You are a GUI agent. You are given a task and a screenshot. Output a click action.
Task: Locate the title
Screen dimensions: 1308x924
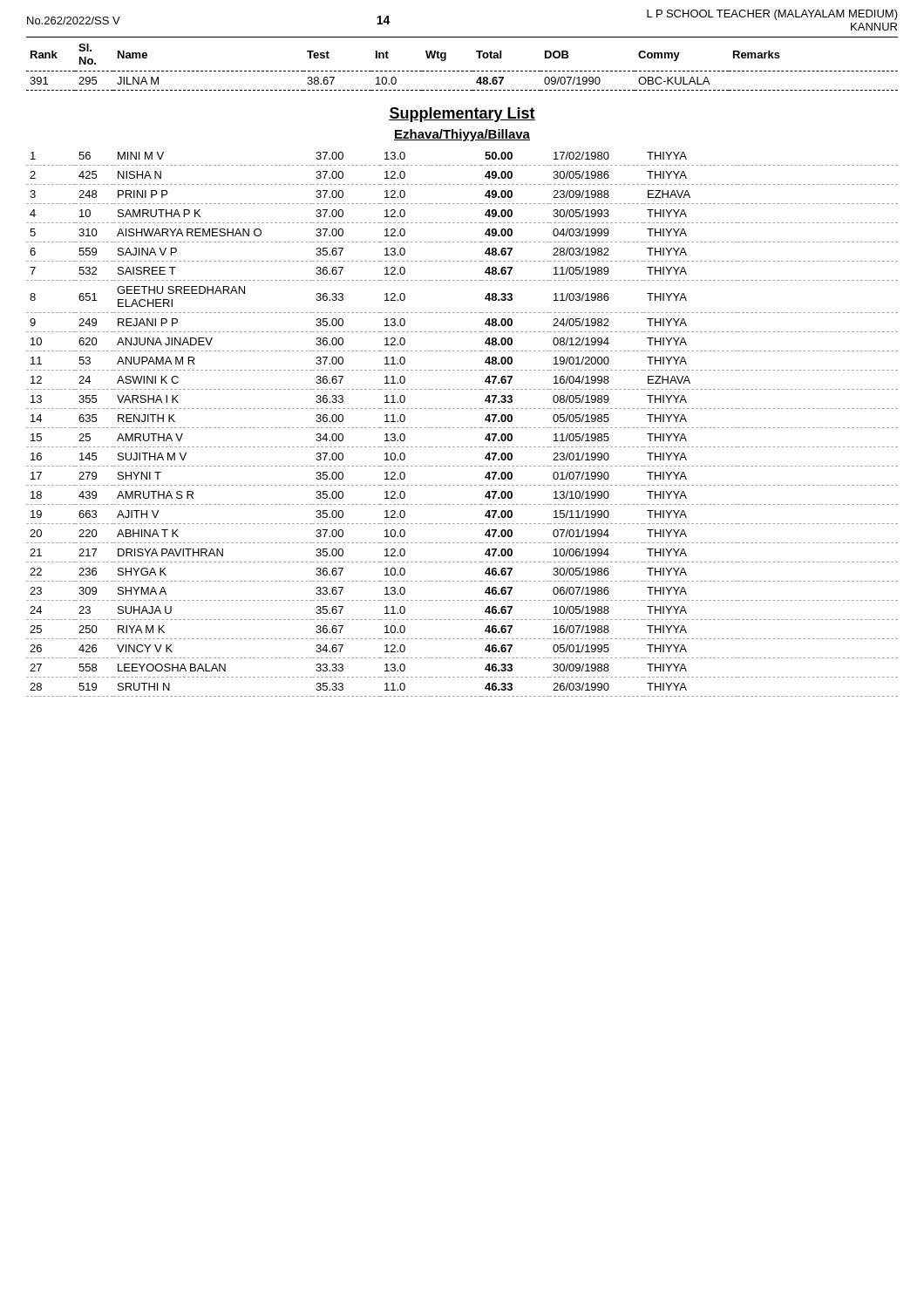pyautogui.click(x=462, y=113)
